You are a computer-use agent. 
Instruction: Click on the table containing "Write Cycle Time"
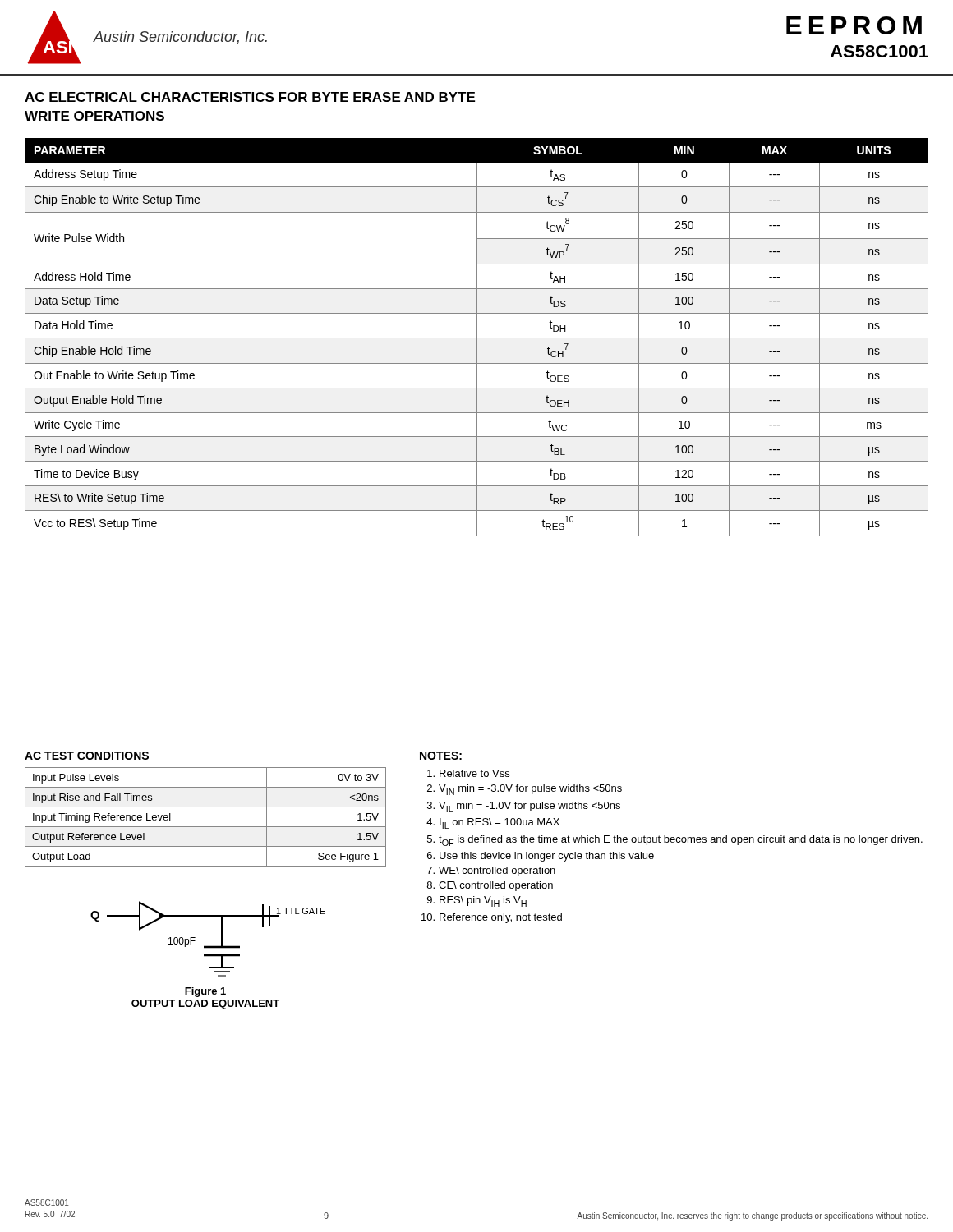tap(476, 337)
